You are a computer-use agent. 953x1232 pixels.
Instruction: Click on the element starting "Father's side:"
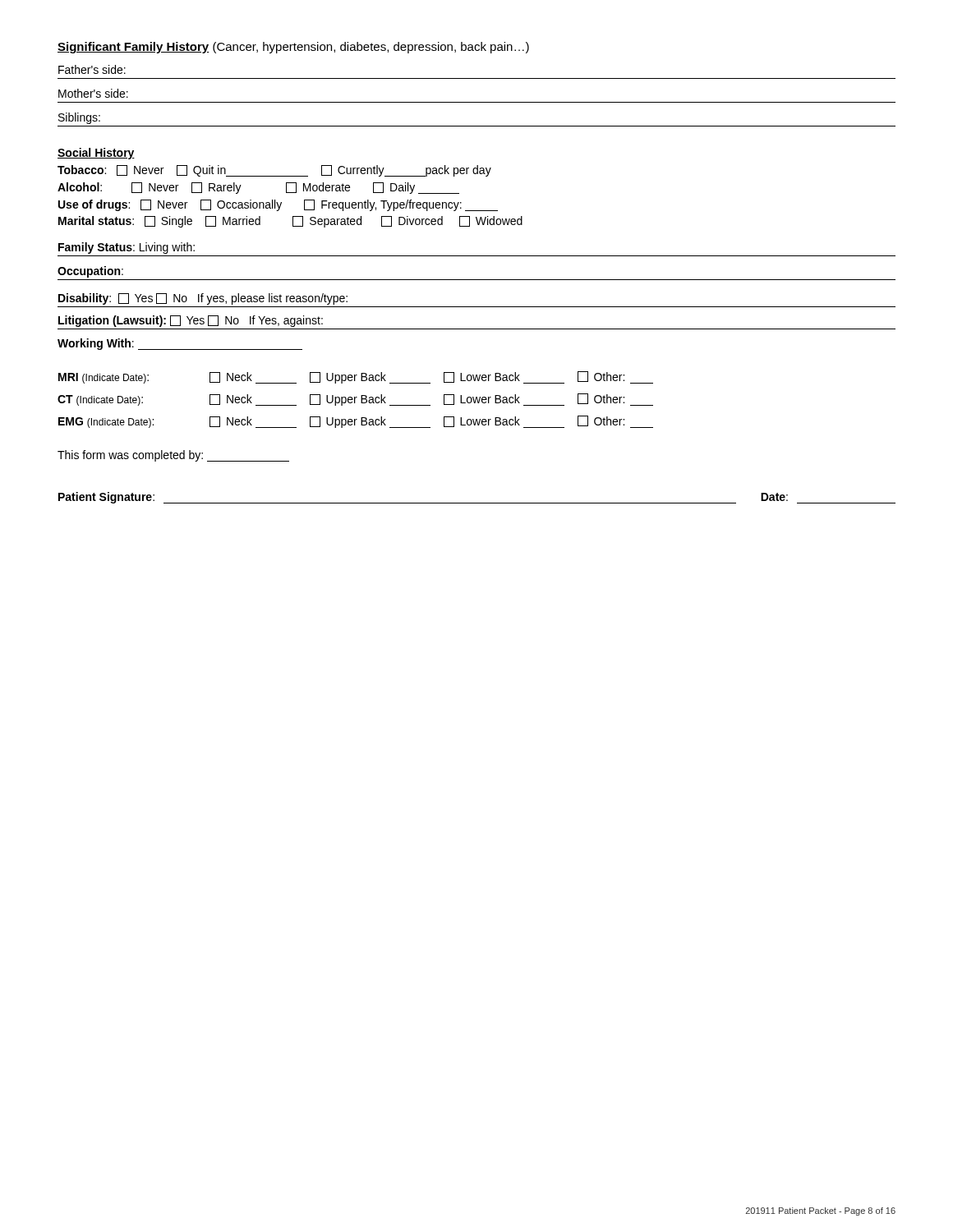tap(476, 70)
